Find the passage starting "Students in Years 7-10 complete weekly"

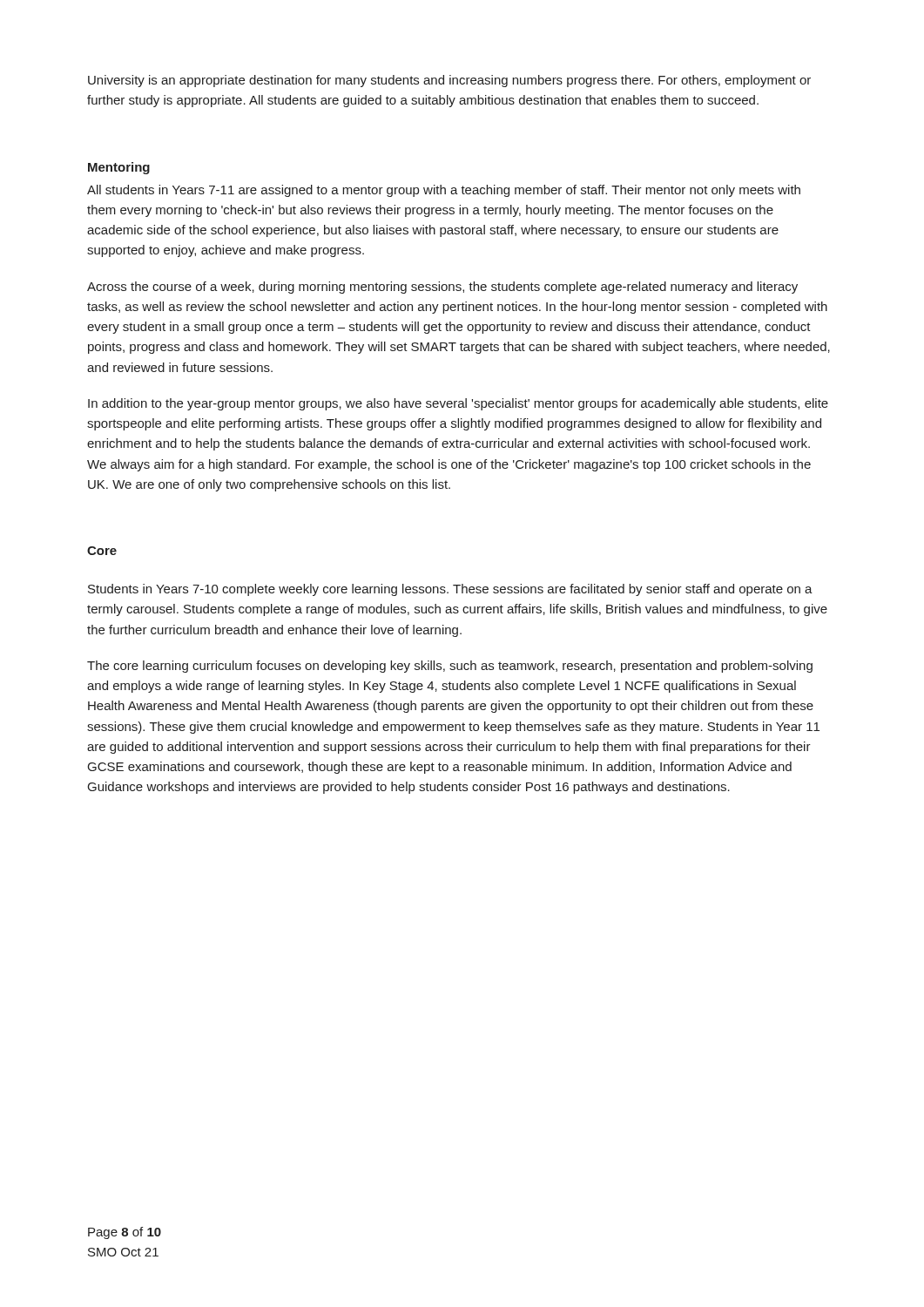(x=457, y=609)
